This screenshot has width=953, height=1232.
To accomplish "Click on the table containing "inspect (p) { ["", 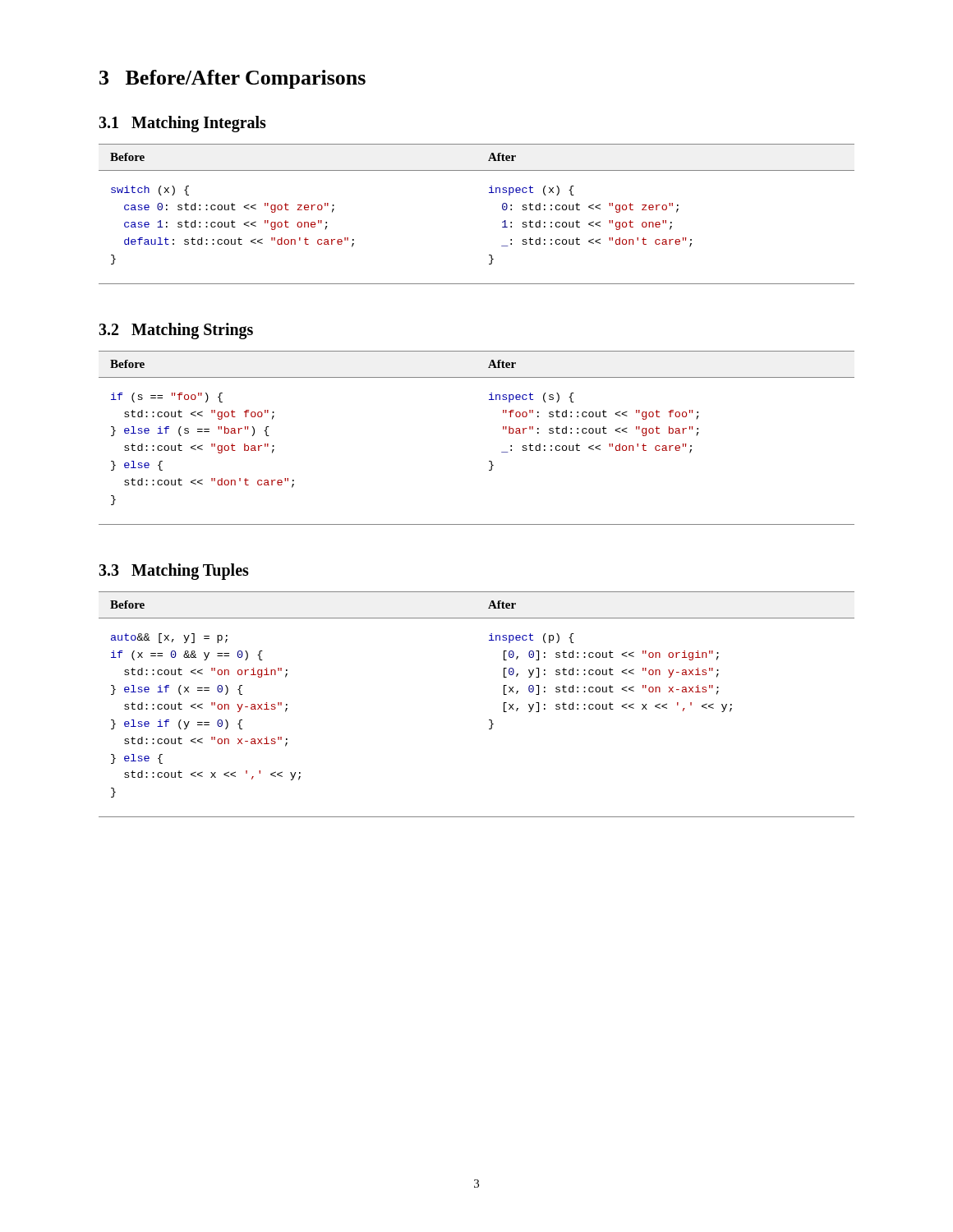I will [x=476, y=704].
